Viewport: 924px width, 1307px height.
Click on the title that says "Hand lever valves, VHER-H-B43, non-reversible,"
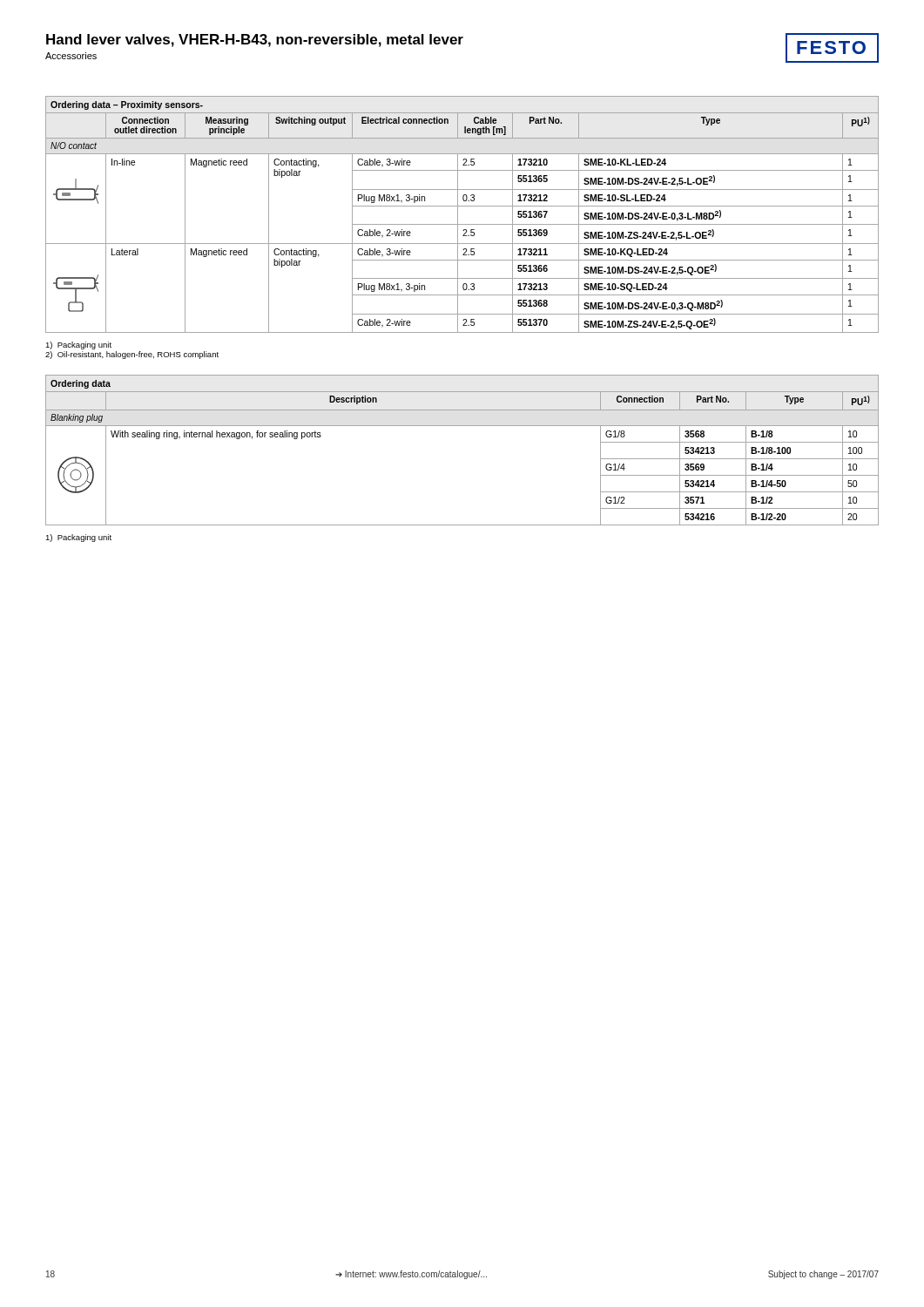pyautogui.click(x=254, y=40)
